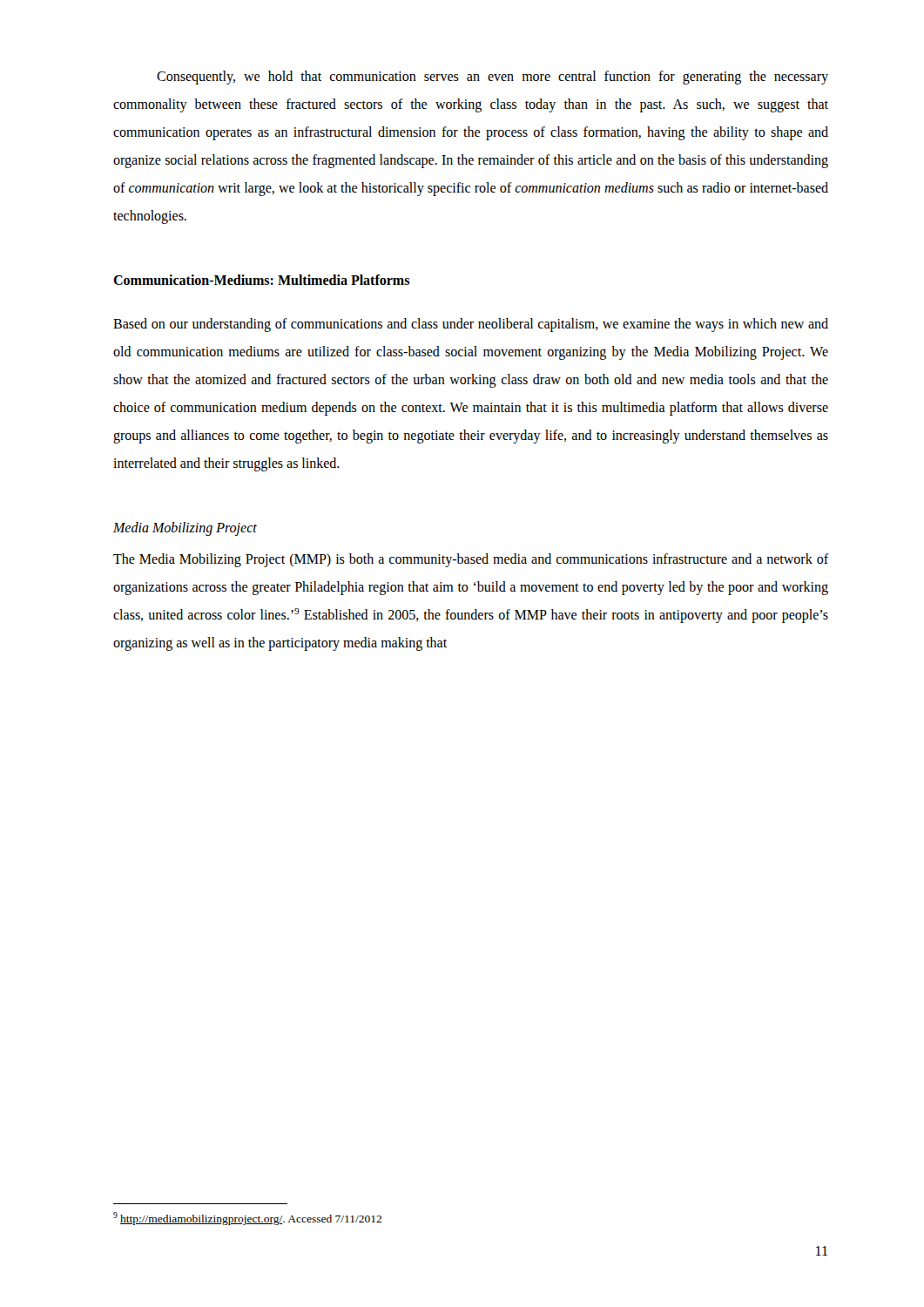
Task: Click on the passage starting "Media Mobilizing Project"
Action: tap(185, 529)
